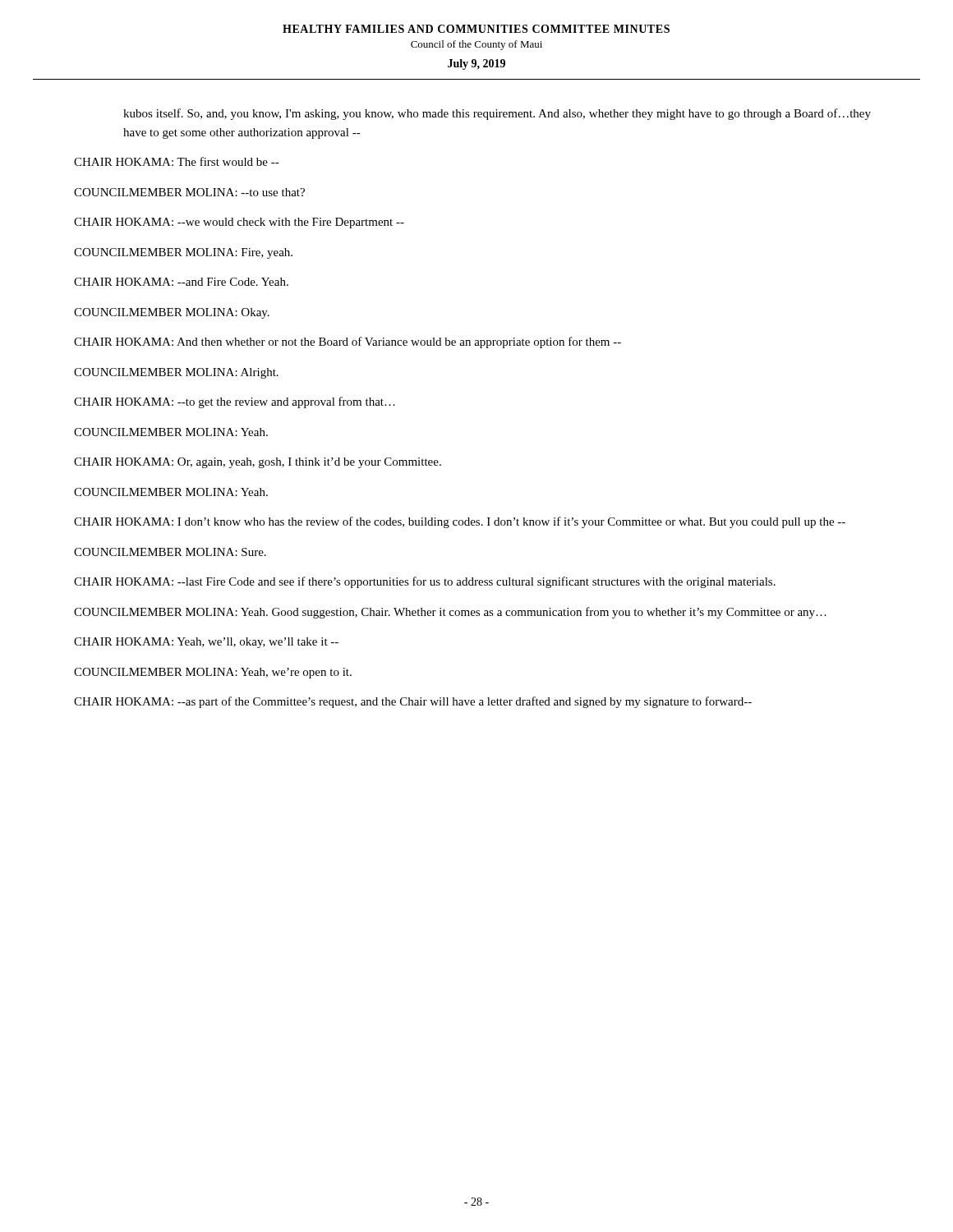Point to the text starting "COUNCILMEMBER MOLINA: Alright."
This screenshot has width=953, height=1232.
[x=176, y=372]
